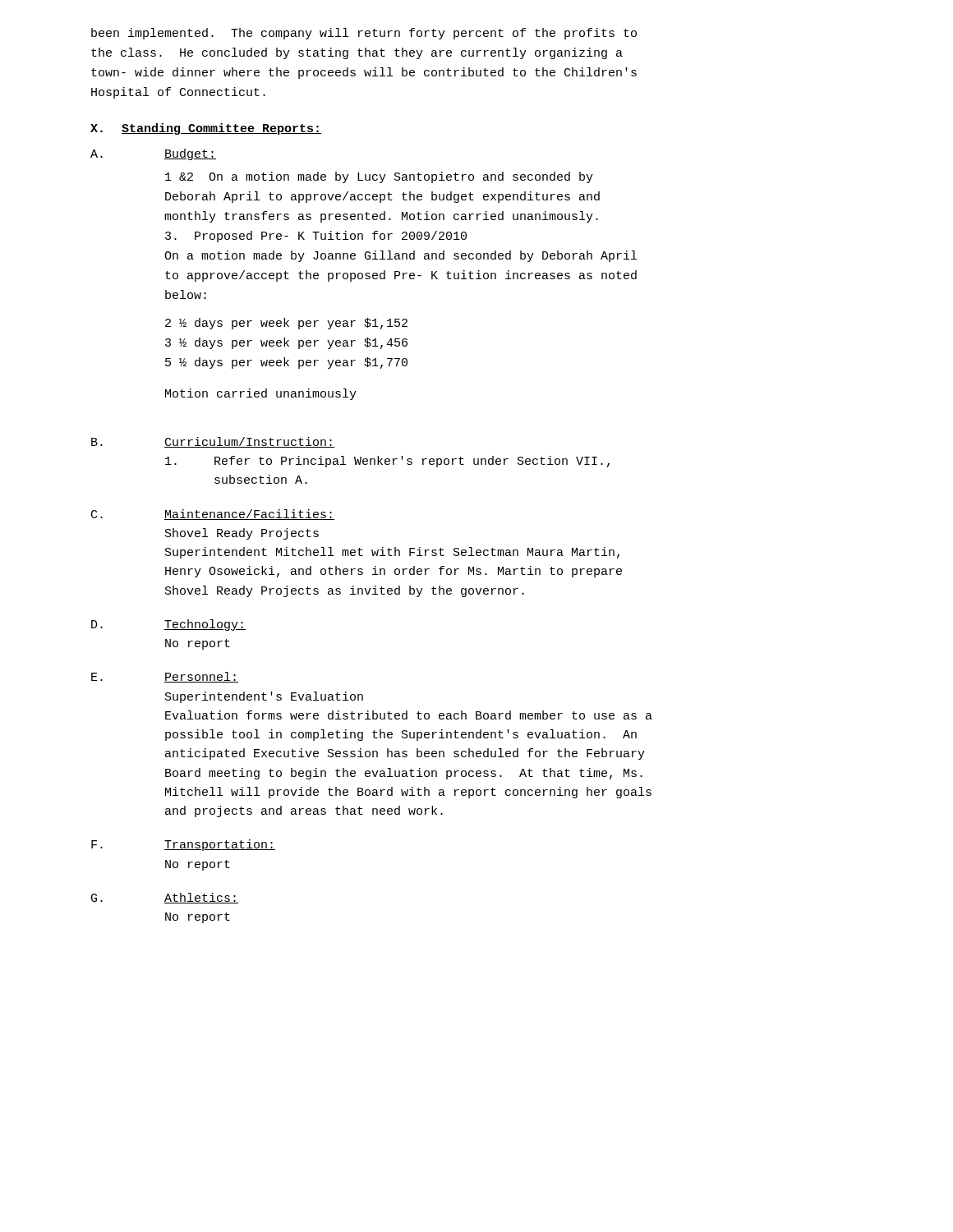Image resolution: width=953 pixels, height=1232 pixels.
Task: Select the element starting "1 &2 On a motion made by Lucy"
Action: (x=401, y=237)
